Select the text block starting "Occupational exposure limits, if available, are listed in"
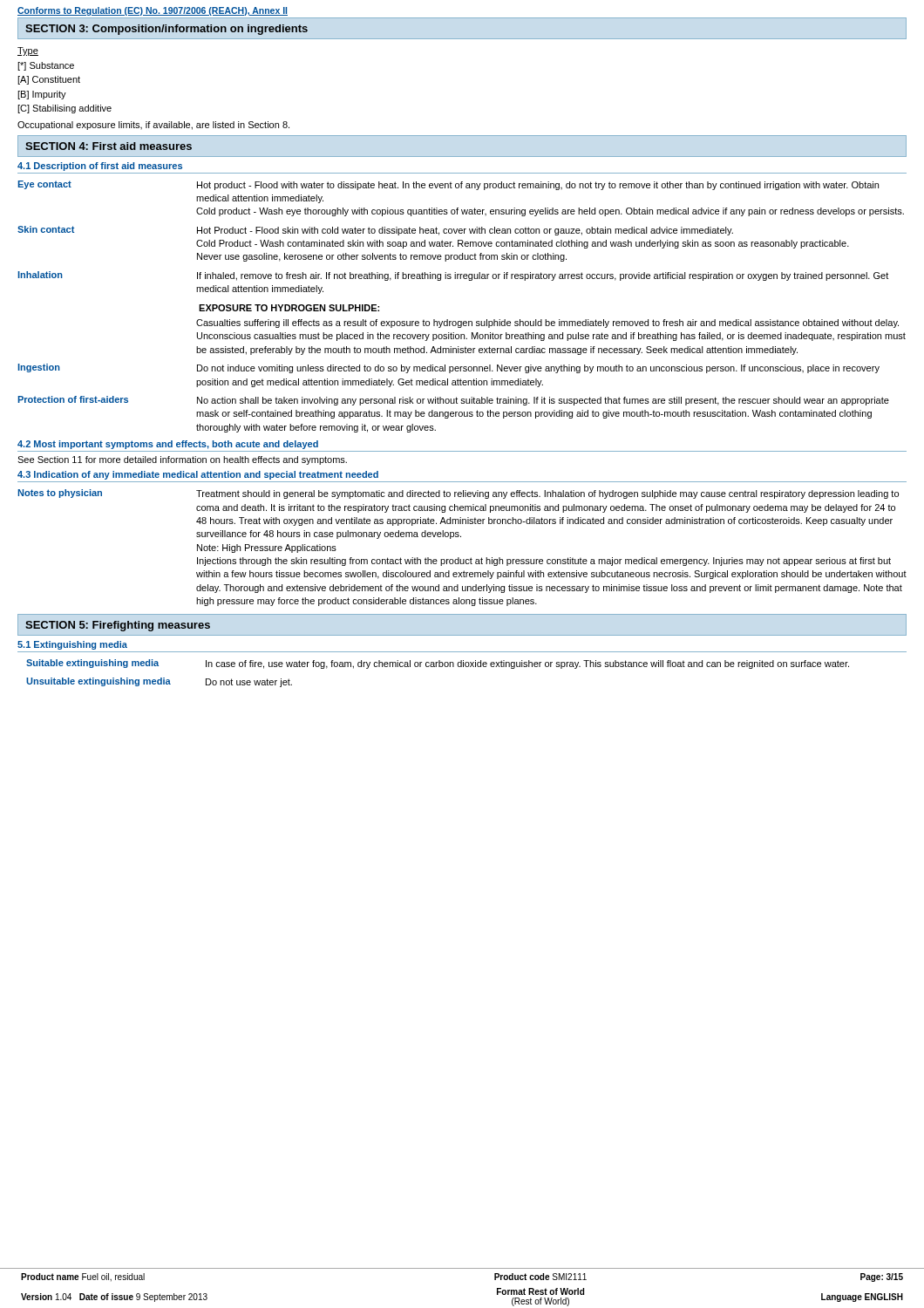924x1308 pixels. tap(154, 124)
